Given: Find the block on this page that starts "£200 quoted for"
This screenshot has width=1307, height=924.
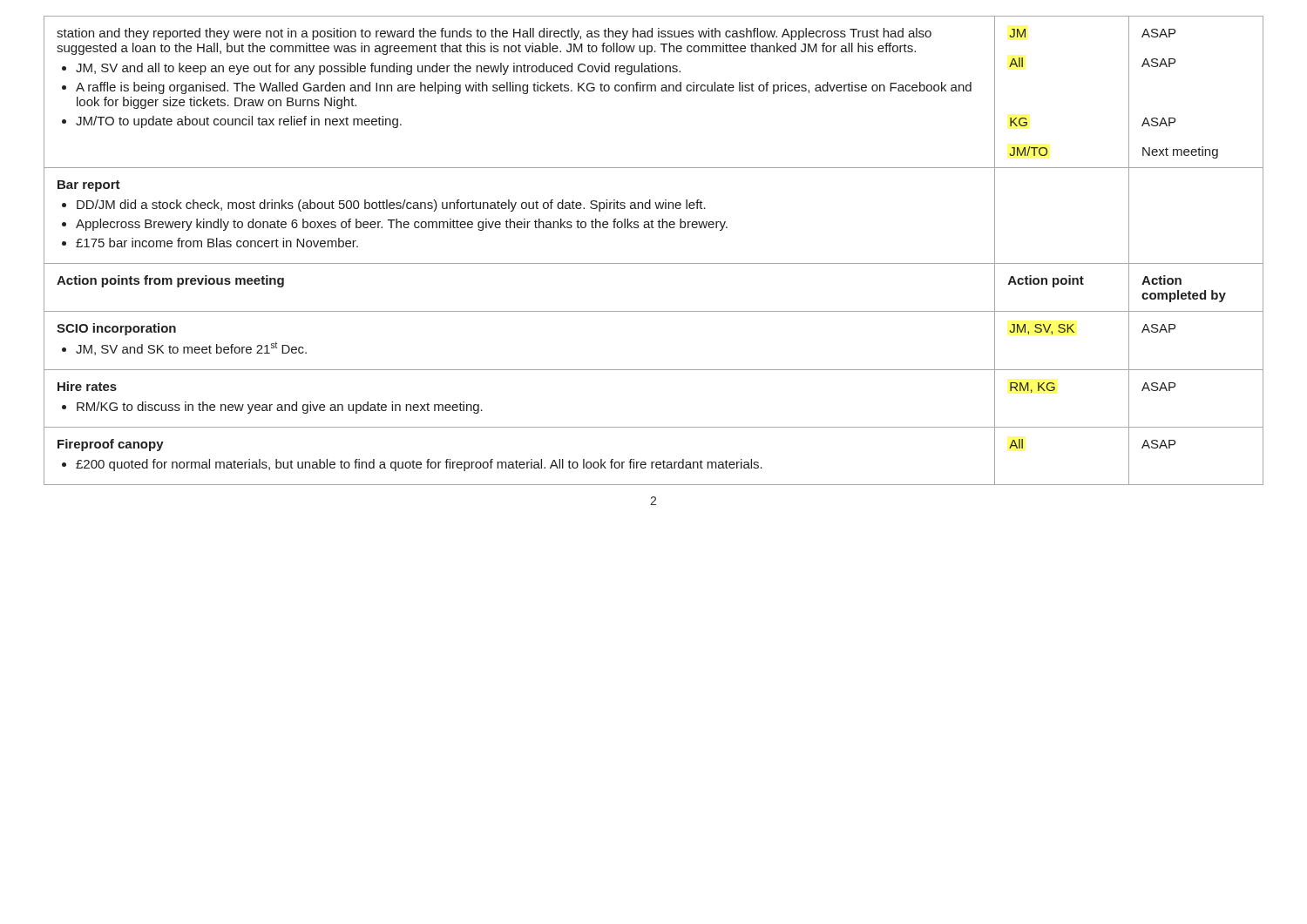Looking at the screenshot, I should click(x=419, y=464).
